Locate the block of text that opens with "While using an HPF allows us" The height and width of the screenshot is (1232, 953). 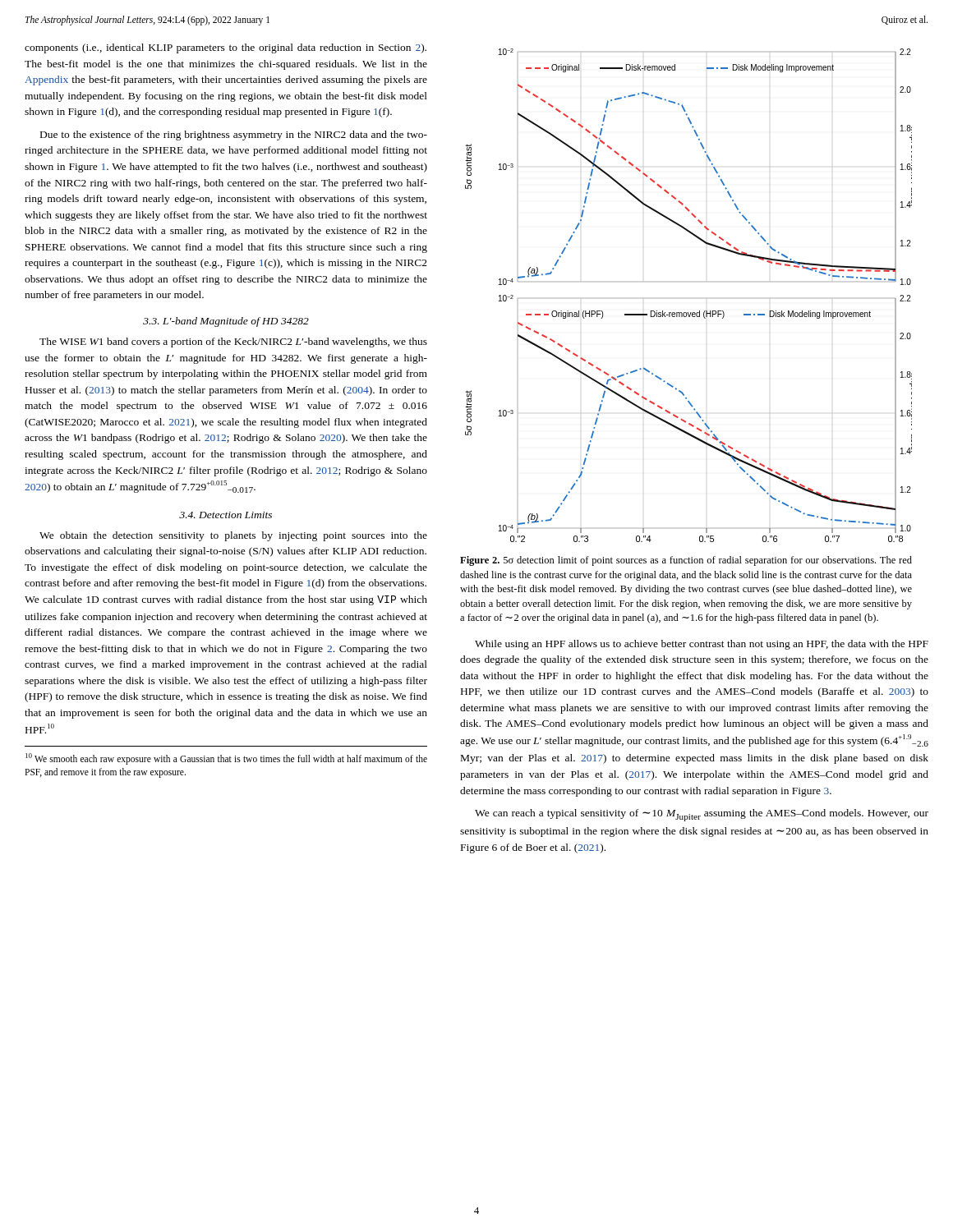click(x=694, y=717)
